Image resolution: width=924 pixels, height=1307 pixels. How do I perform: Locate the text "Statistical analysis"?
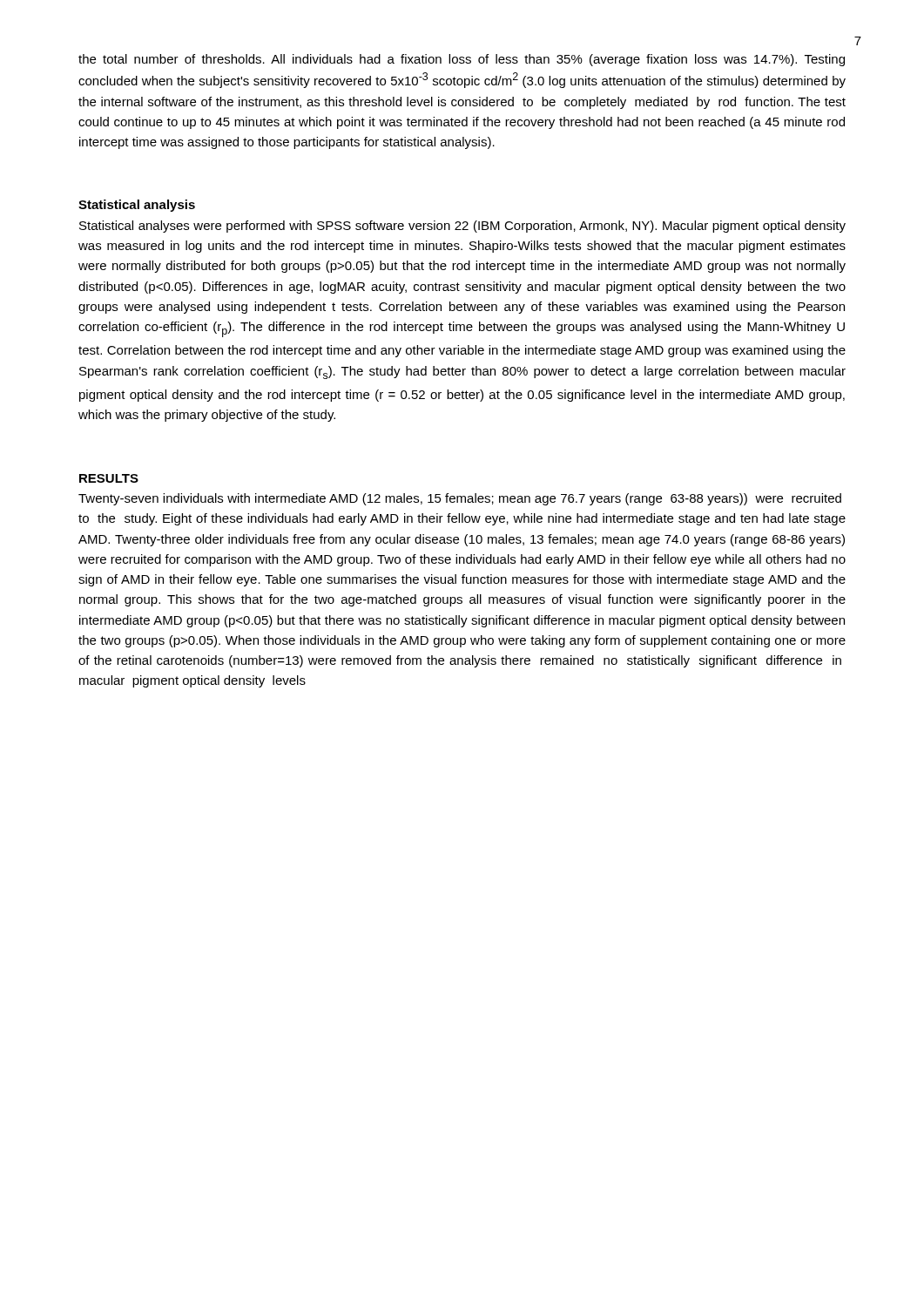(x=137, y=205)
